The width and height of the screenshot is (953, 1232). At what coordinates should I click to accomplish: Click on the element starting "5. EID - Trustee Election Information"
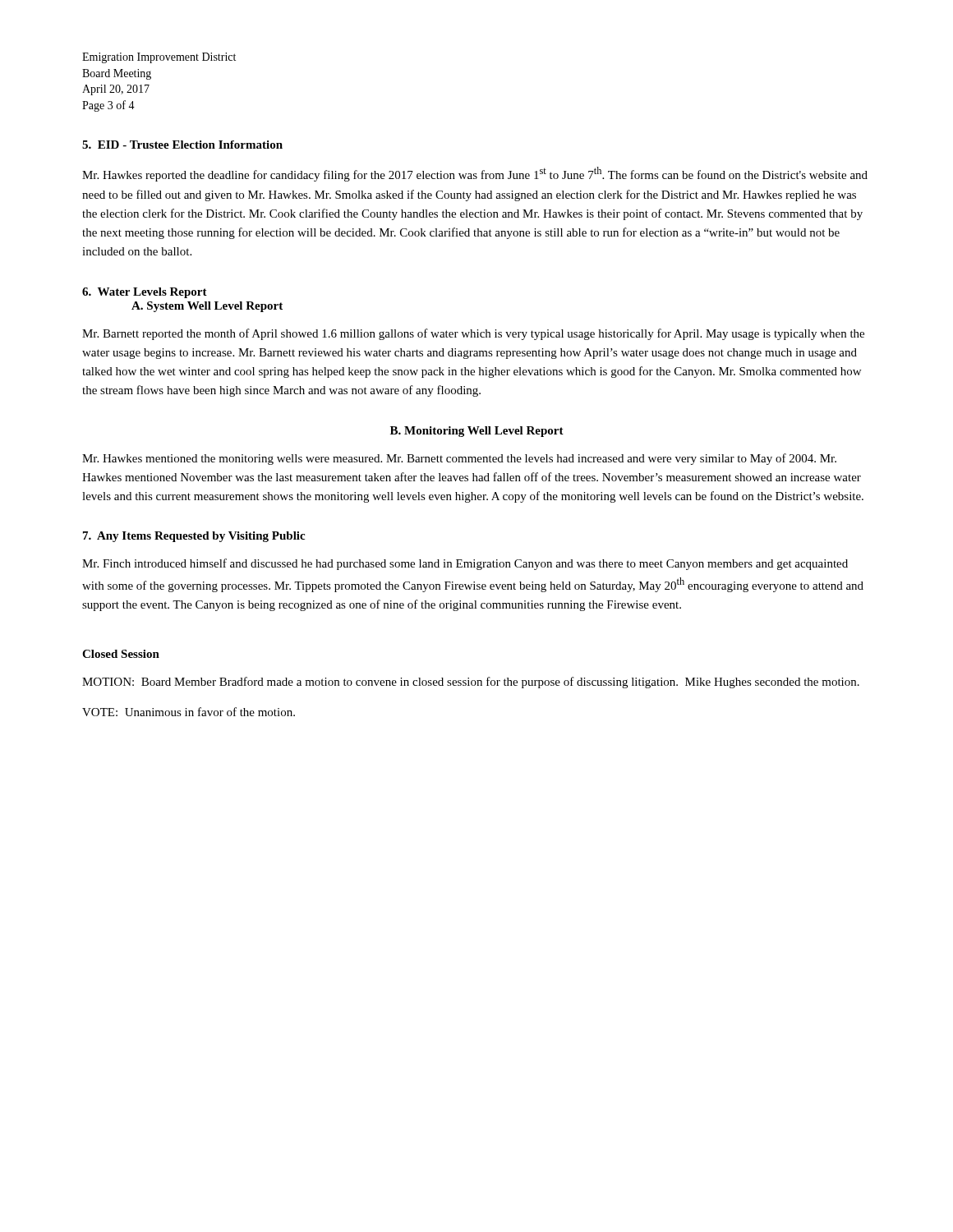tap(182, 145)
